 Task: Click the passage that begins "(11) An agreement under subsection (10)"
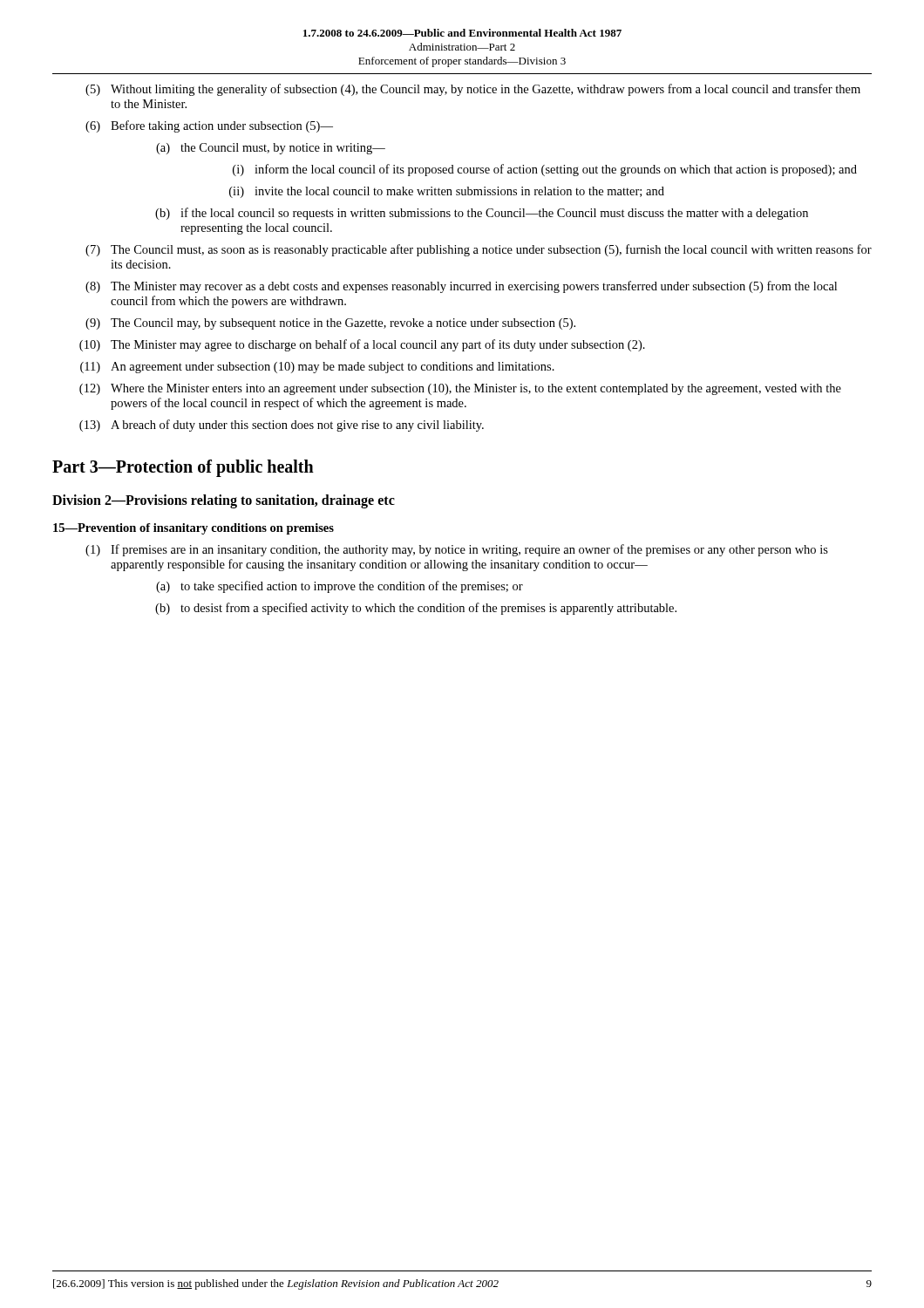(462, 367)
